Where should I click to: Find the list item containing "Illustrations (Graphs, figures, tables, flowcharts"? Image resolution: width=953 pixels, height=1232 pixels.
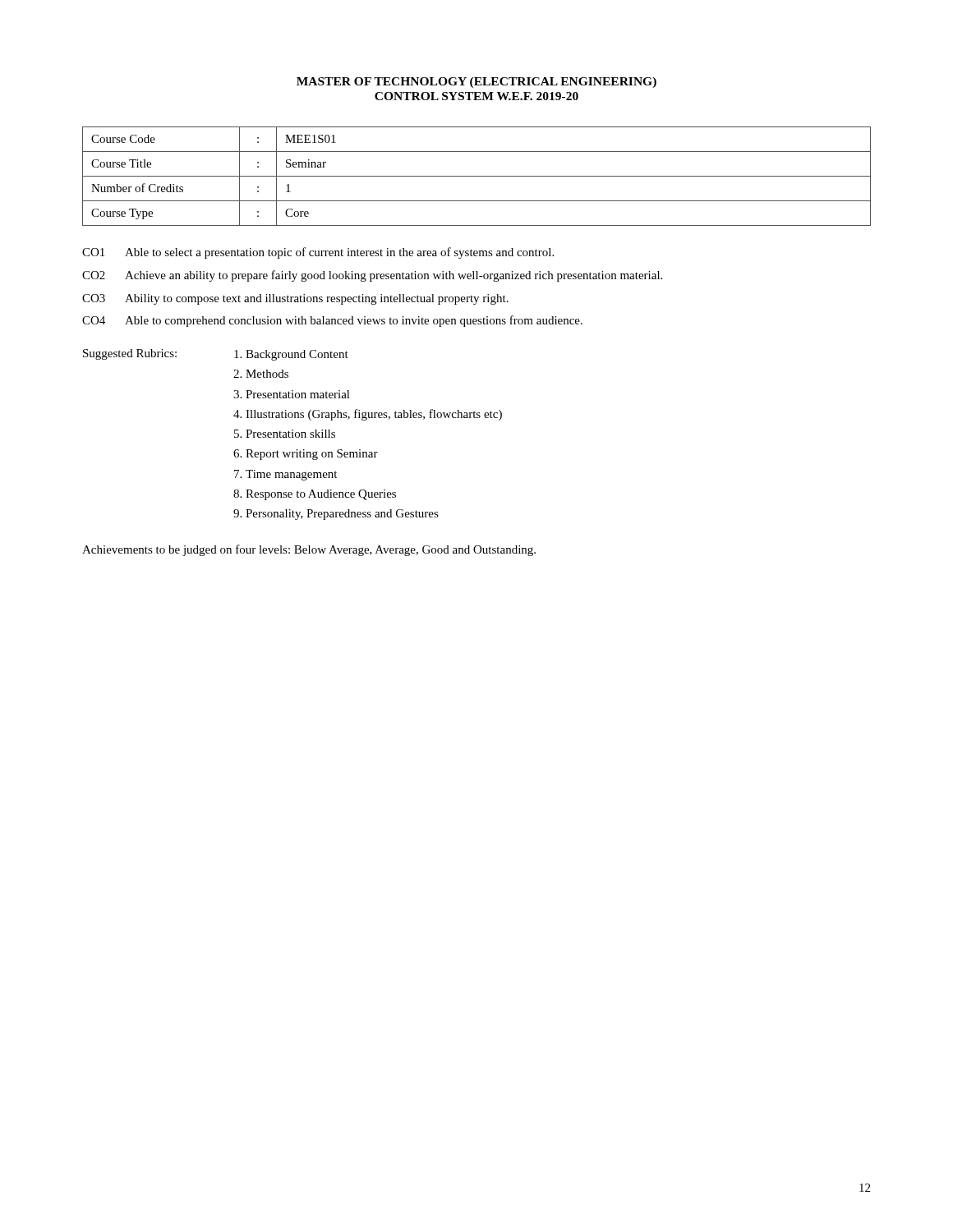pyautogui.click(x=374, y=414)
